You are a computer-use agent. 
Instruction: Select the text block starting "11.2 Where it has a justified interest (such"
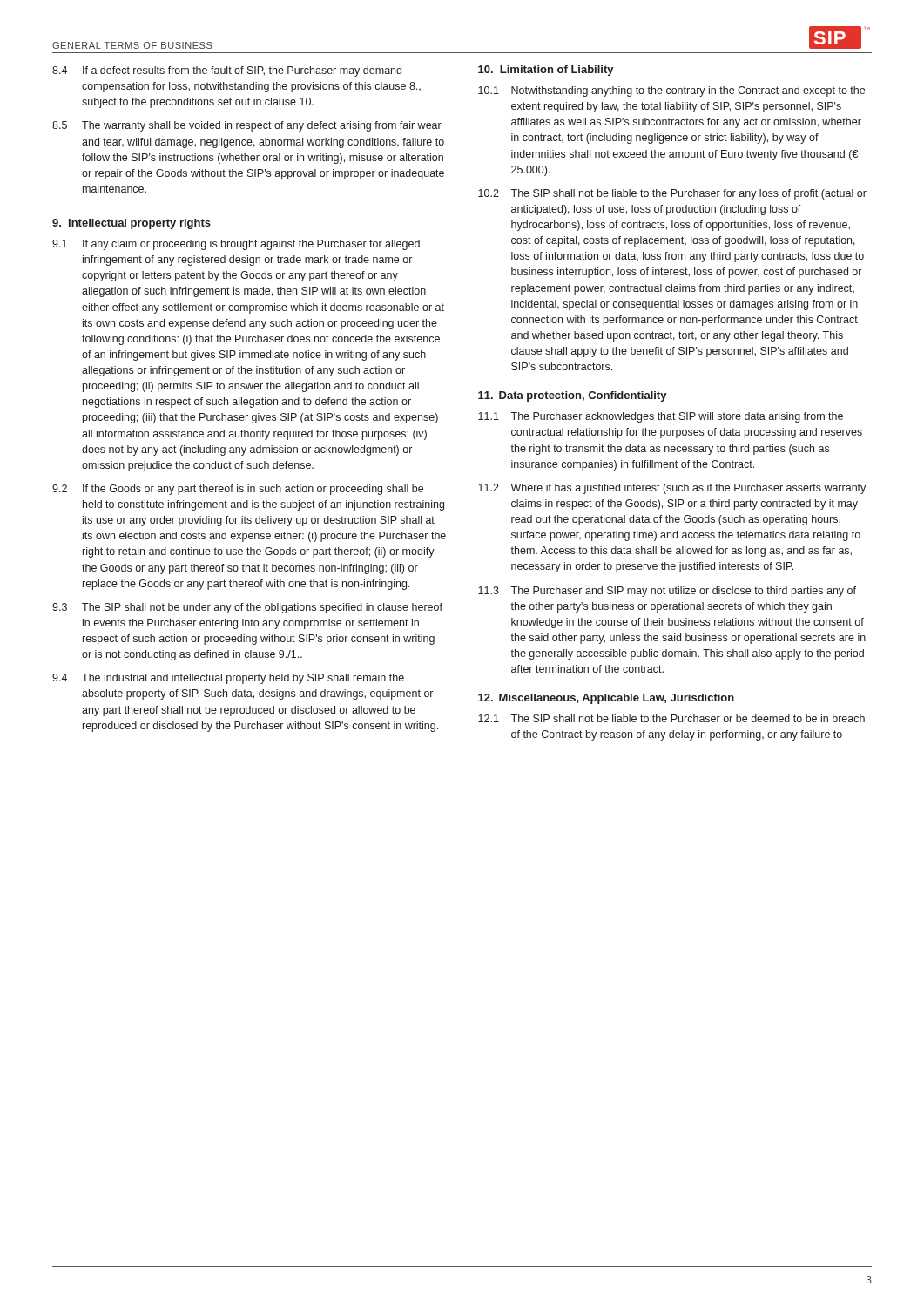(x=675, y=527)
